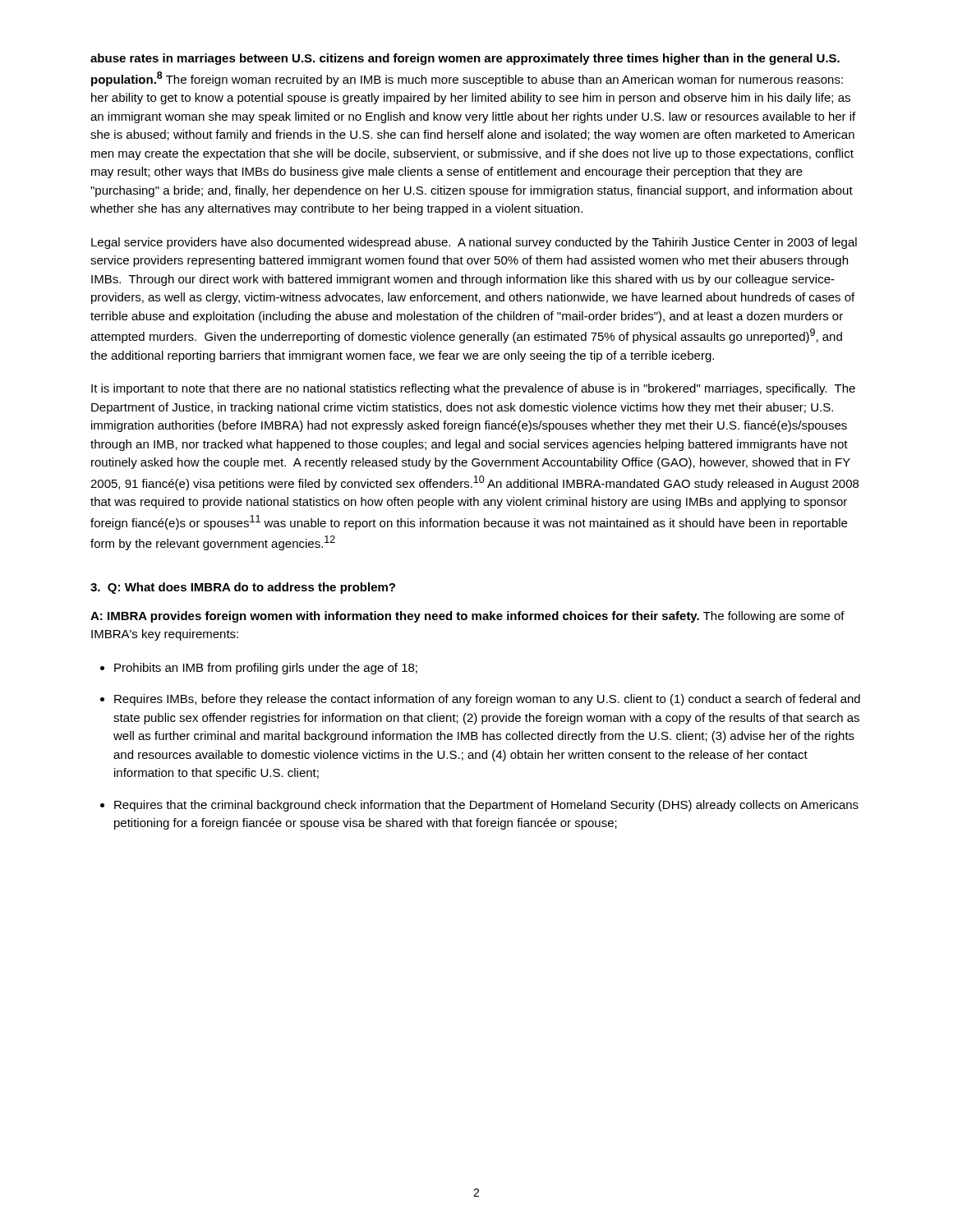Find the block on this page that starts "abuse rates in marriages between"

coord(473,133)
